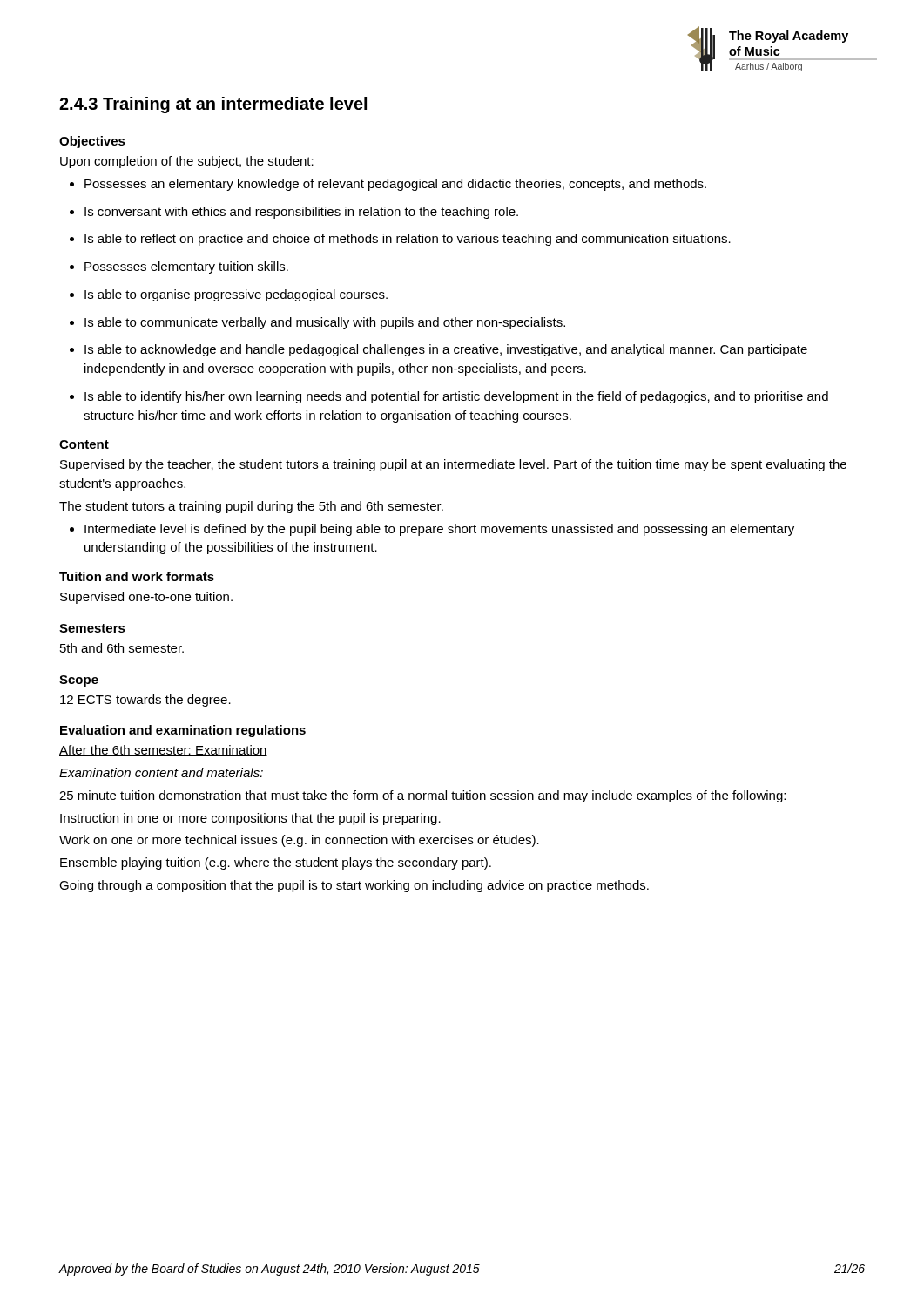Find the block starting "Possesses an elementary knowledge"

[462, 184]
